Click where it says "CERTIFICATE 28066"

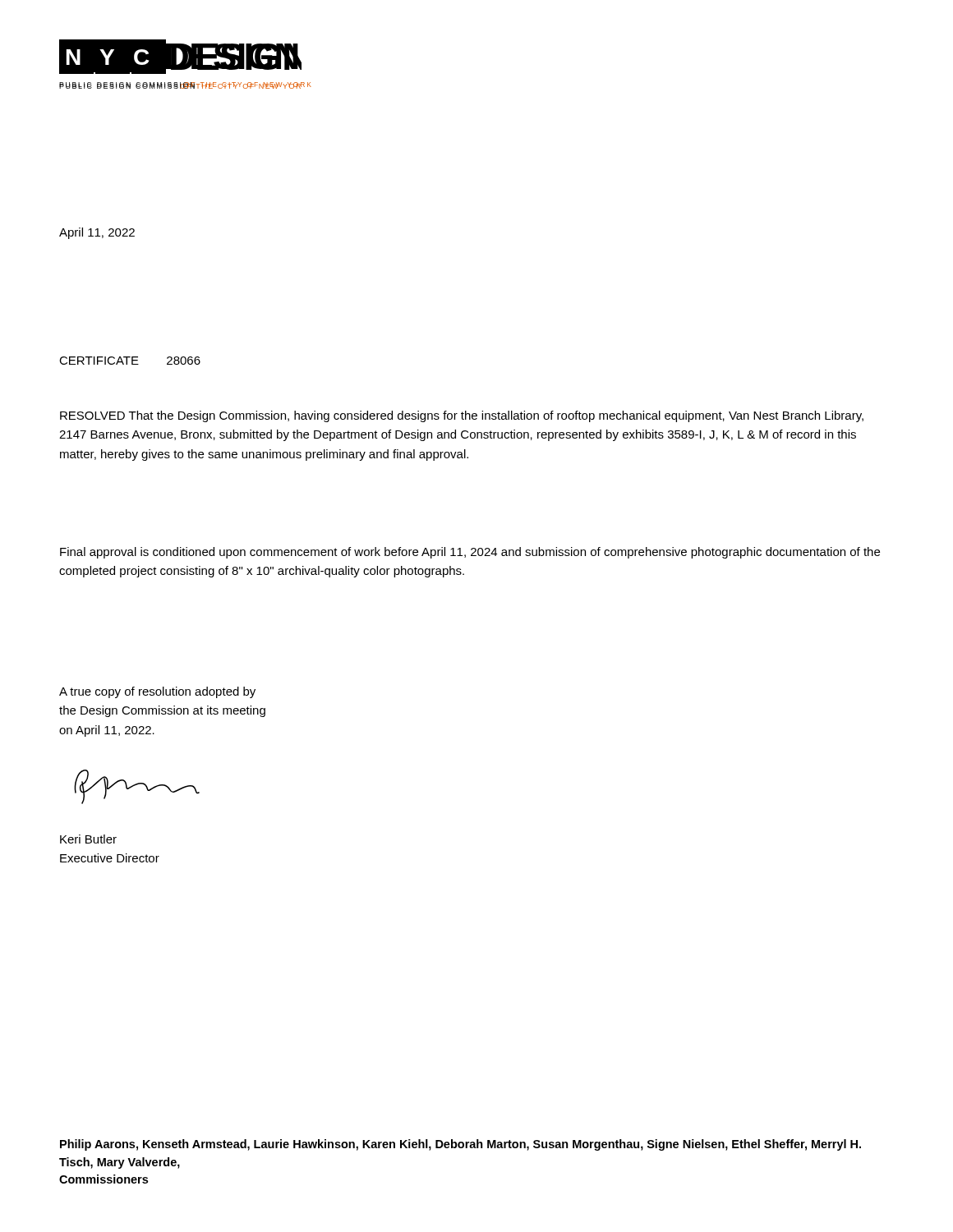click(130, 360)
